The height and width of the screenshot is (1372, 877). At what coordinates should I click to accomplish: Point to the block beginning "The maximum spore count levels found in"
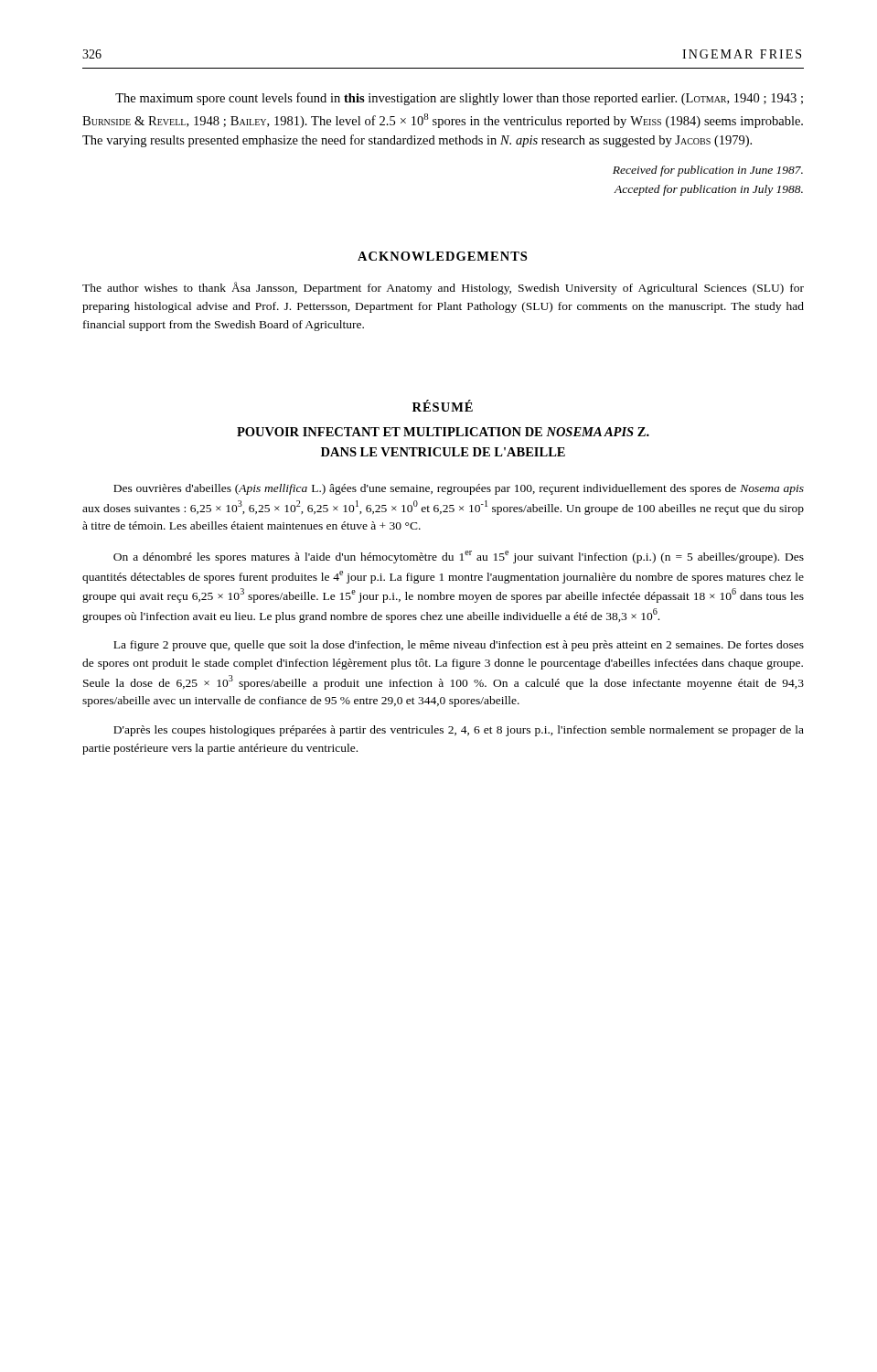(x=443, y=120)
